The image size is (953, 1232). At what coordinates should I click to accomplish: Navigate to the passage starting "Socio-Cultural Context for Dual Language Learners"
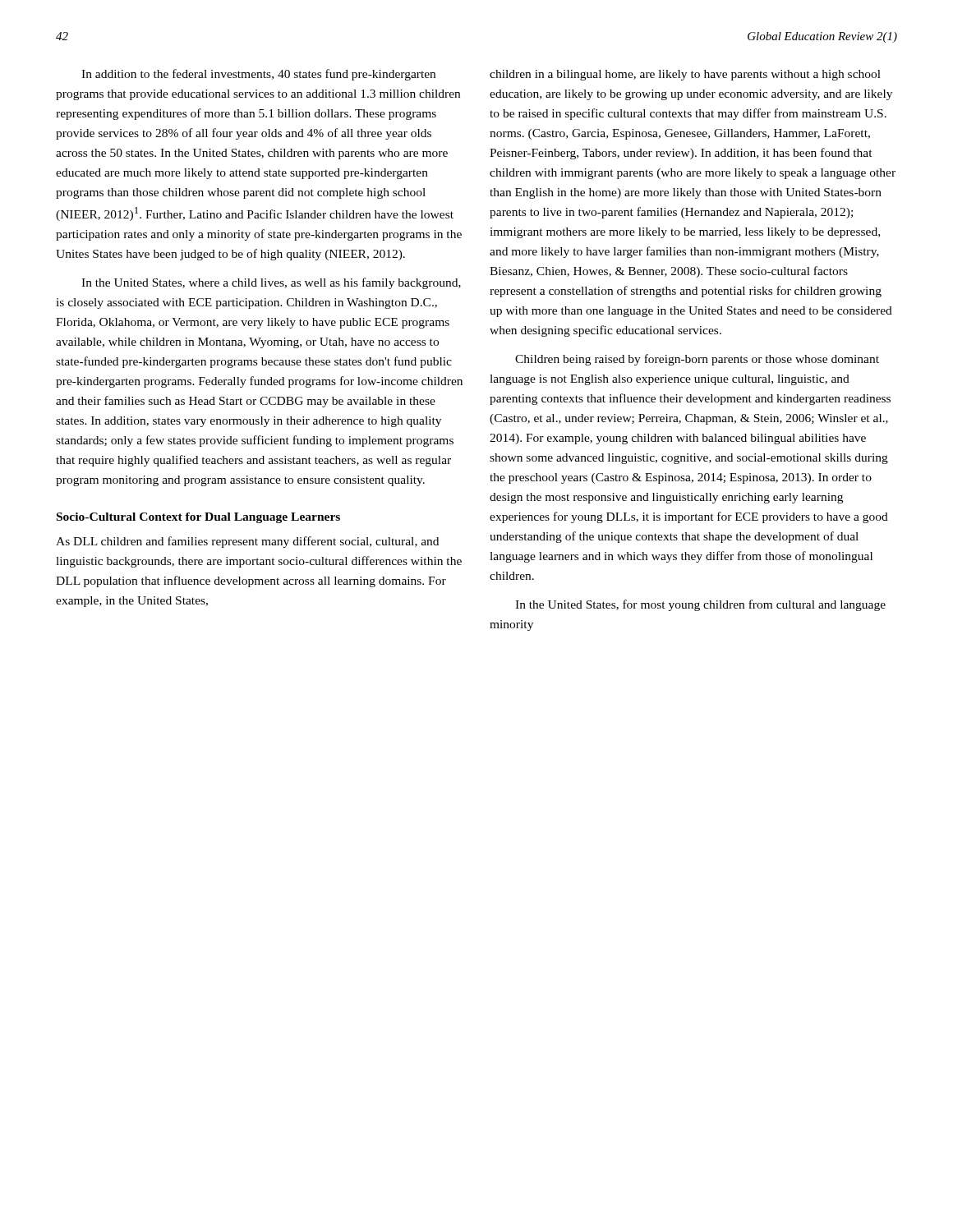pos(198,517)
